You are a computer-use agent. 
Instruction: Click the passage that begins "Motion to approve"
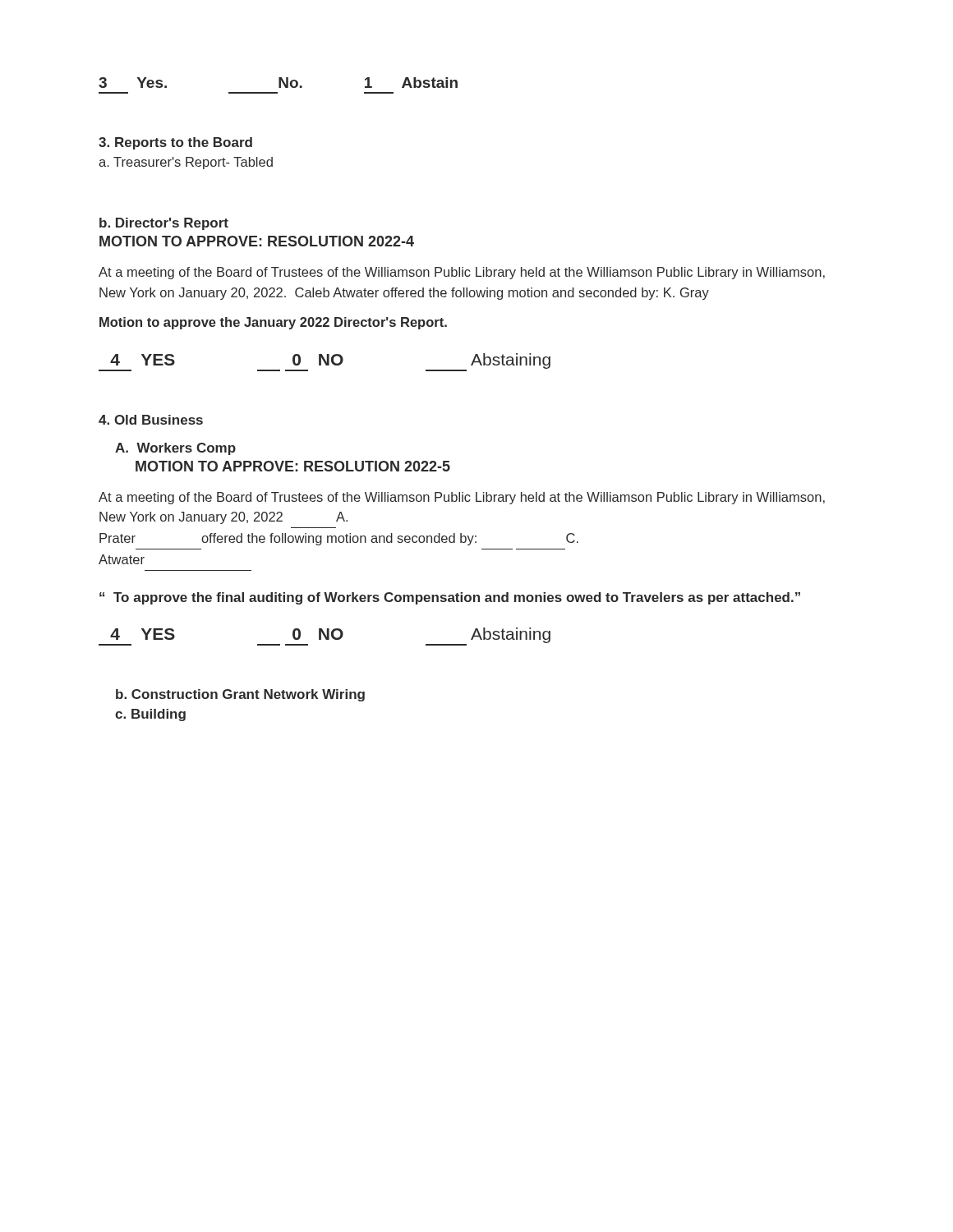(273, 322)
